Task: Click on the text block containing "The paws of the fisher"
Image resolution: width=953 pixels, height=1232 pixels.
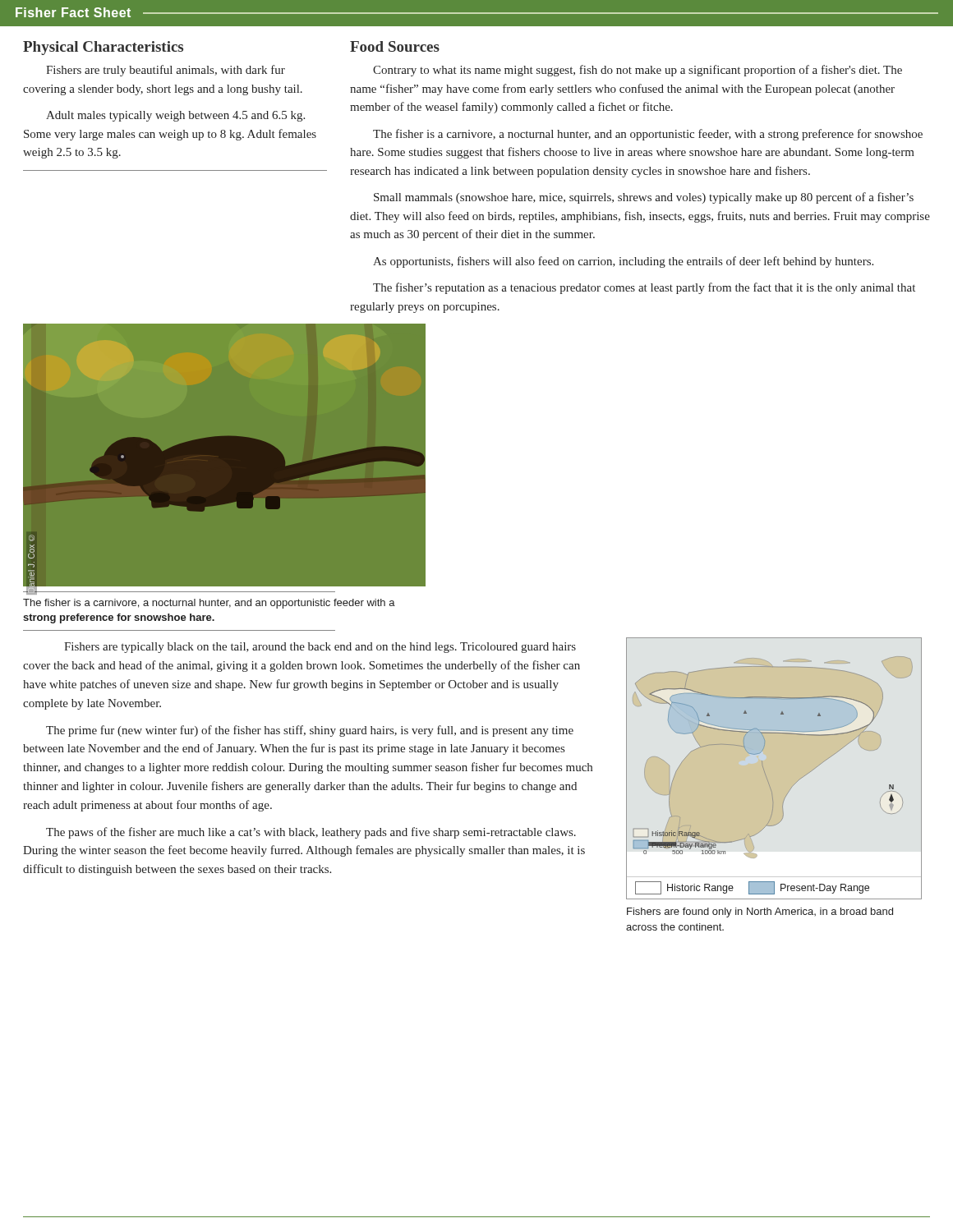Action: point(313,851)
